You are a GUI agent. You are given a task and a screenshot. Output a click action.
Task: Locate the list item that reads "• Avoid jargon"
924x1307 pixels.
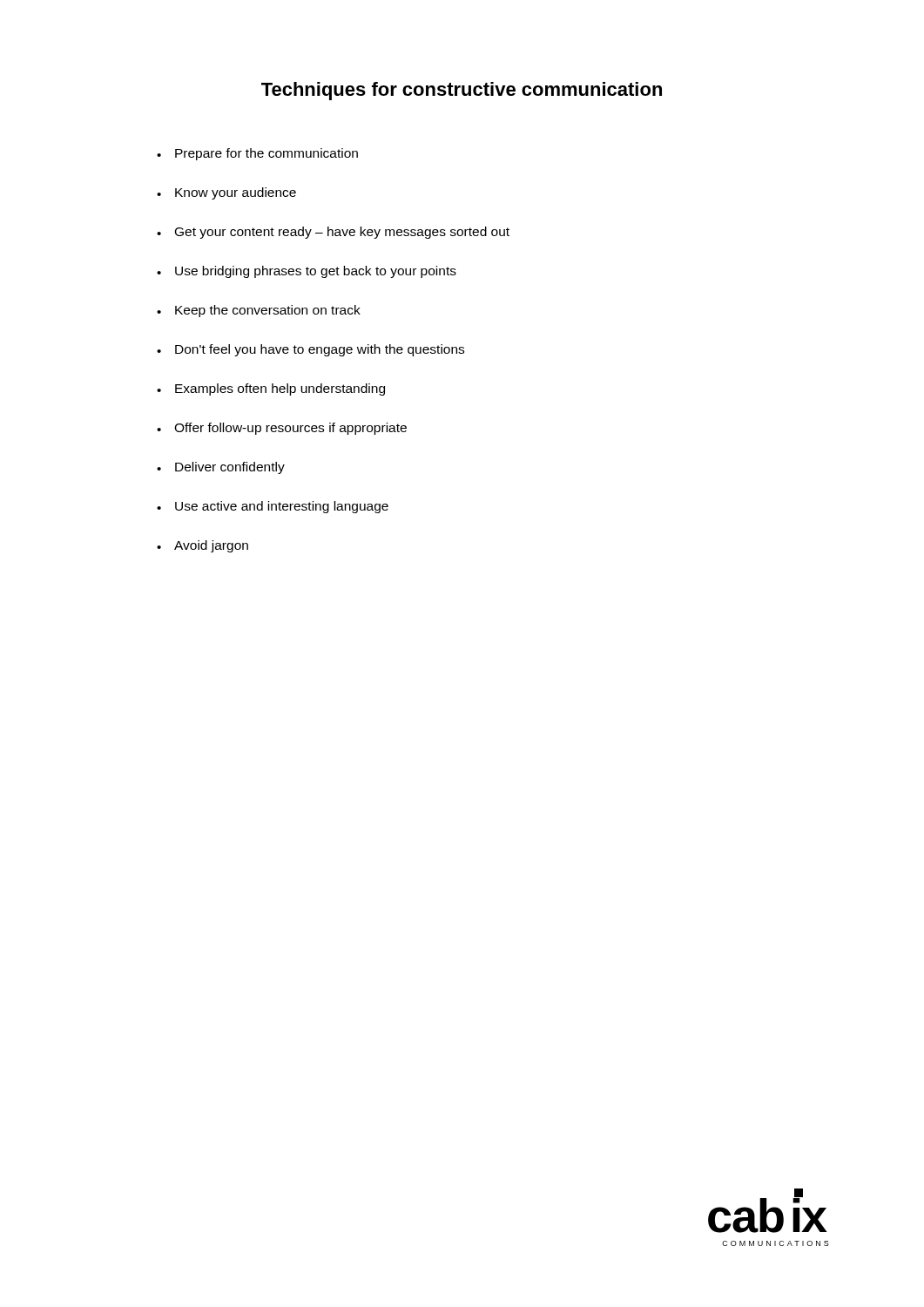[x=202, y=546]
